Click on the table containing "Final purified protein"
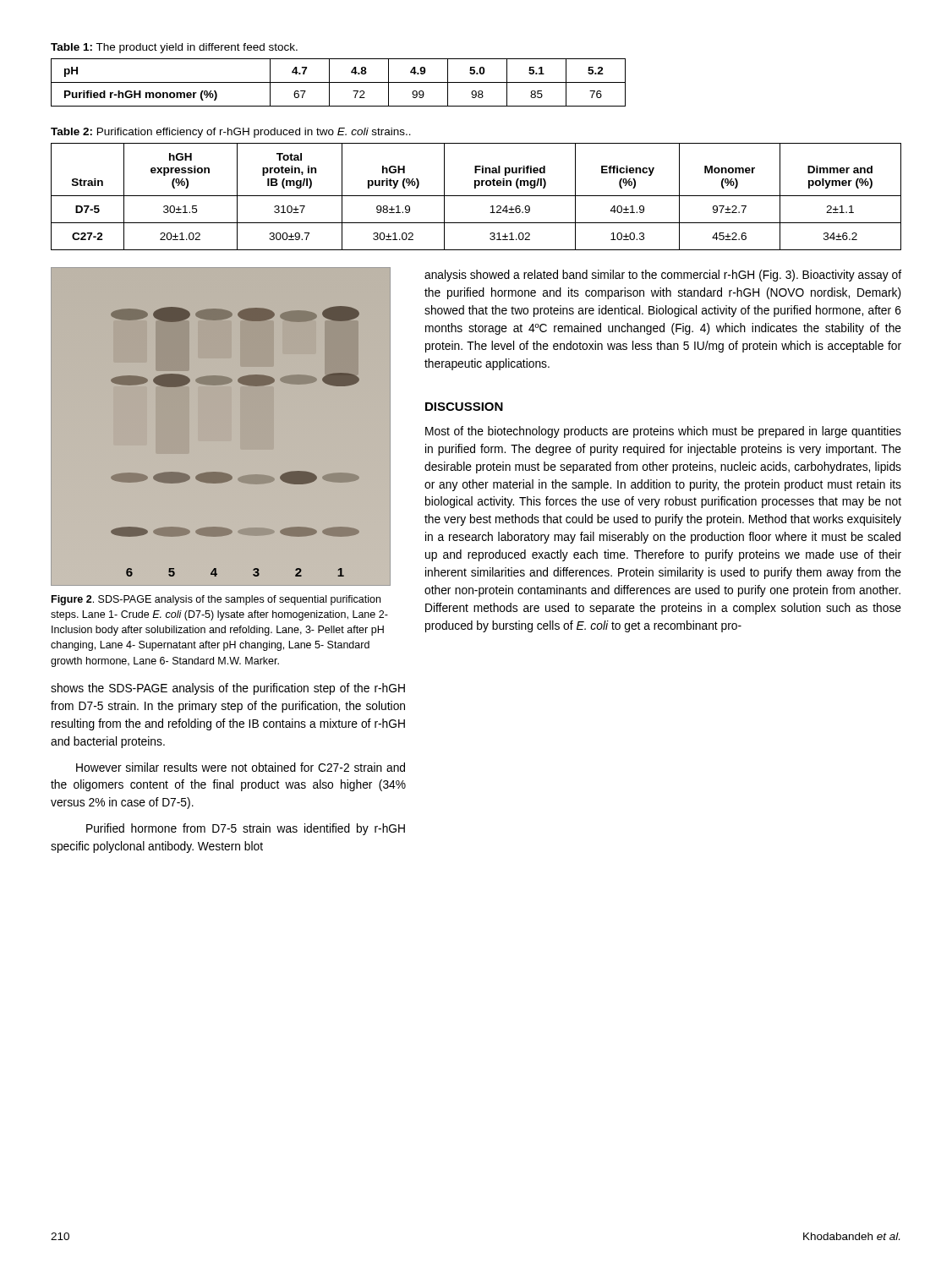Screen dimensions: 1268x952 coord(476,197)
